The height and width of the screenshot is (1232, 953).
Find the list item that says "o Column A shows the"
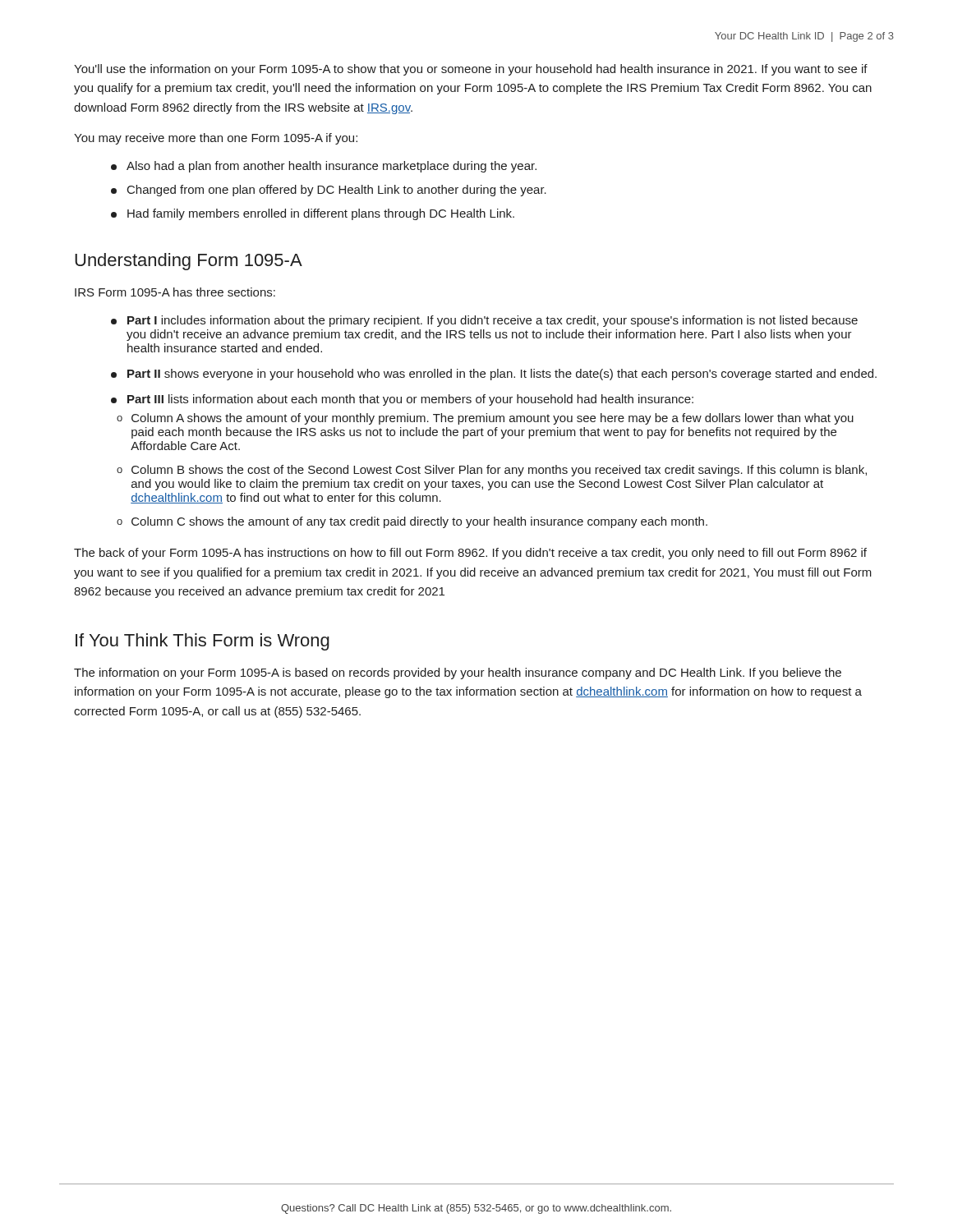(498, 432)
